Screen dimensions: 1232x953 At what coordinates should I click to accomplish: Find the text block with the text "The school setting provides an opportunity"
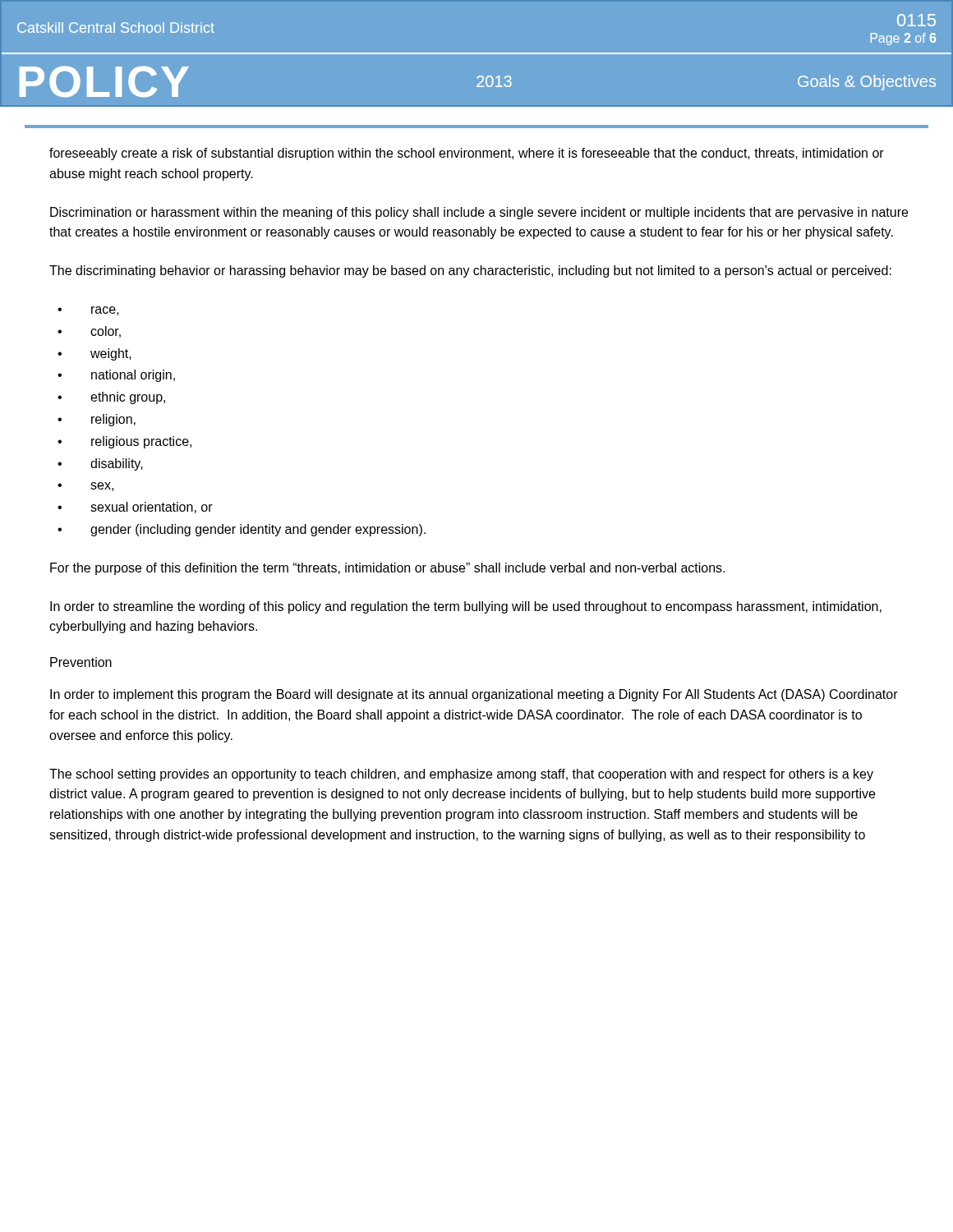point(462,804)
